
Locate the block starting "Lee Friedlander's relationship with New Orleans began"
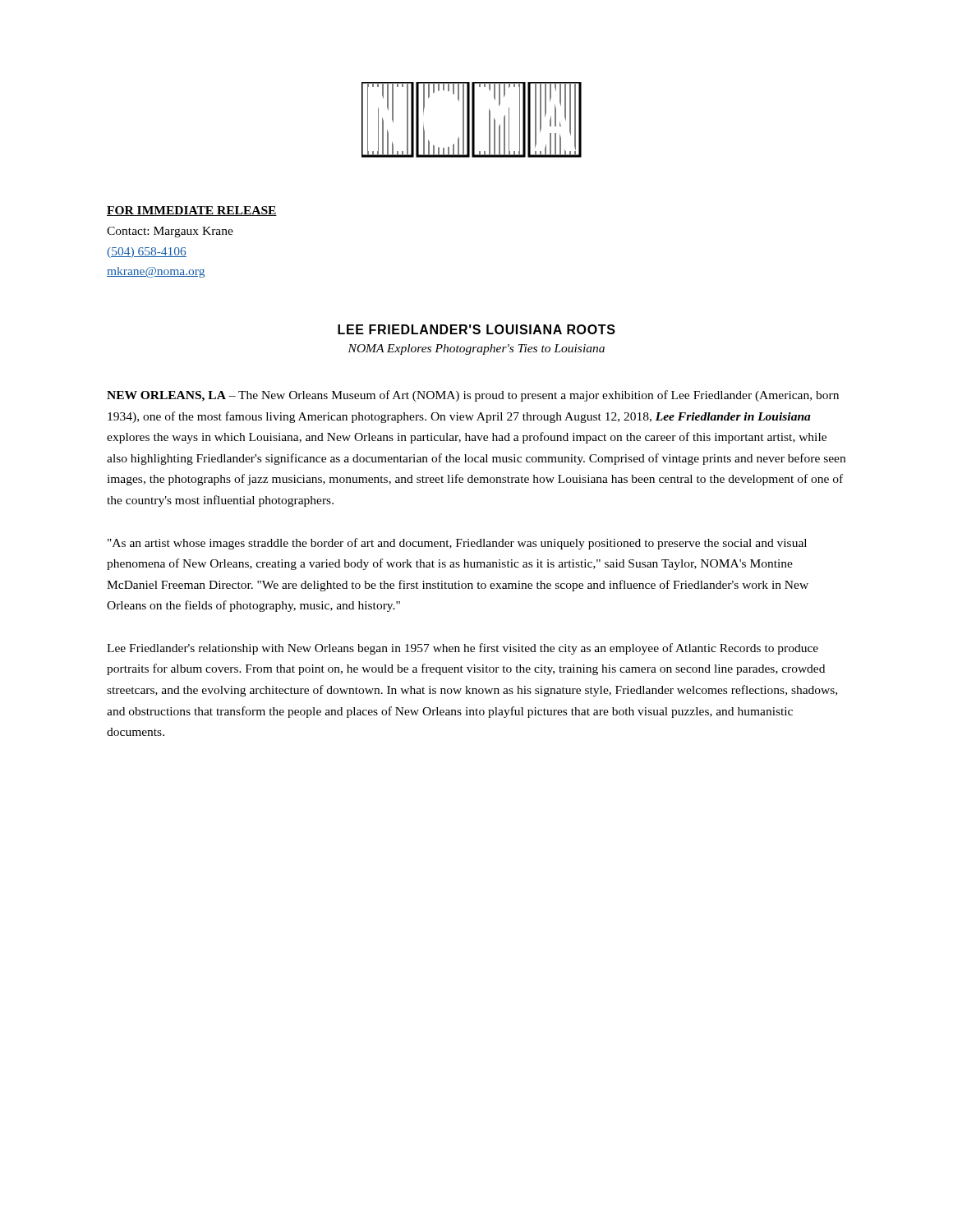[472, 689]
